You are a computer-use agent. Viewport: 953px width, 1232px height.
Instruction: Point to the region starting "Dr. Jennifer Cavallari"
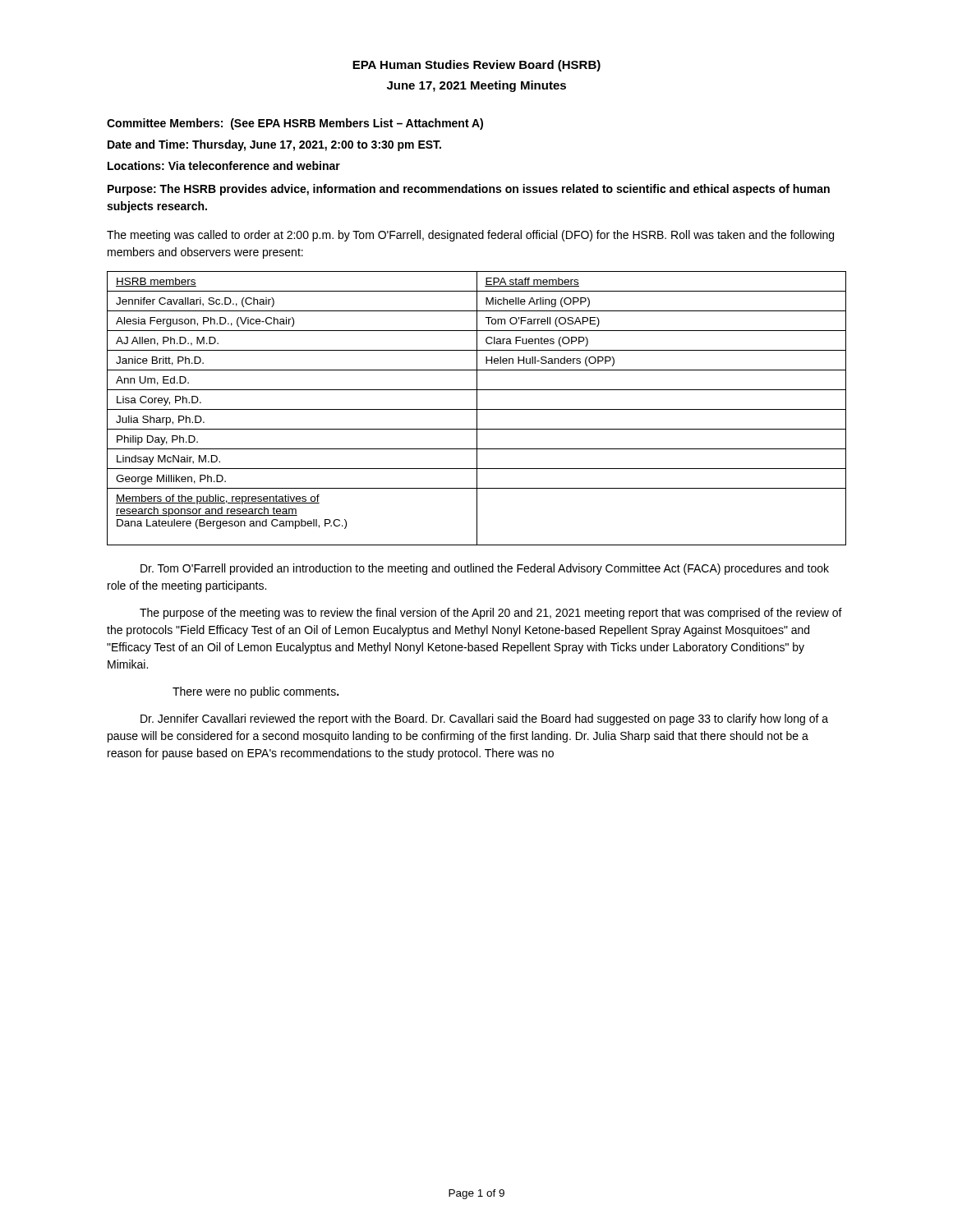468,736
